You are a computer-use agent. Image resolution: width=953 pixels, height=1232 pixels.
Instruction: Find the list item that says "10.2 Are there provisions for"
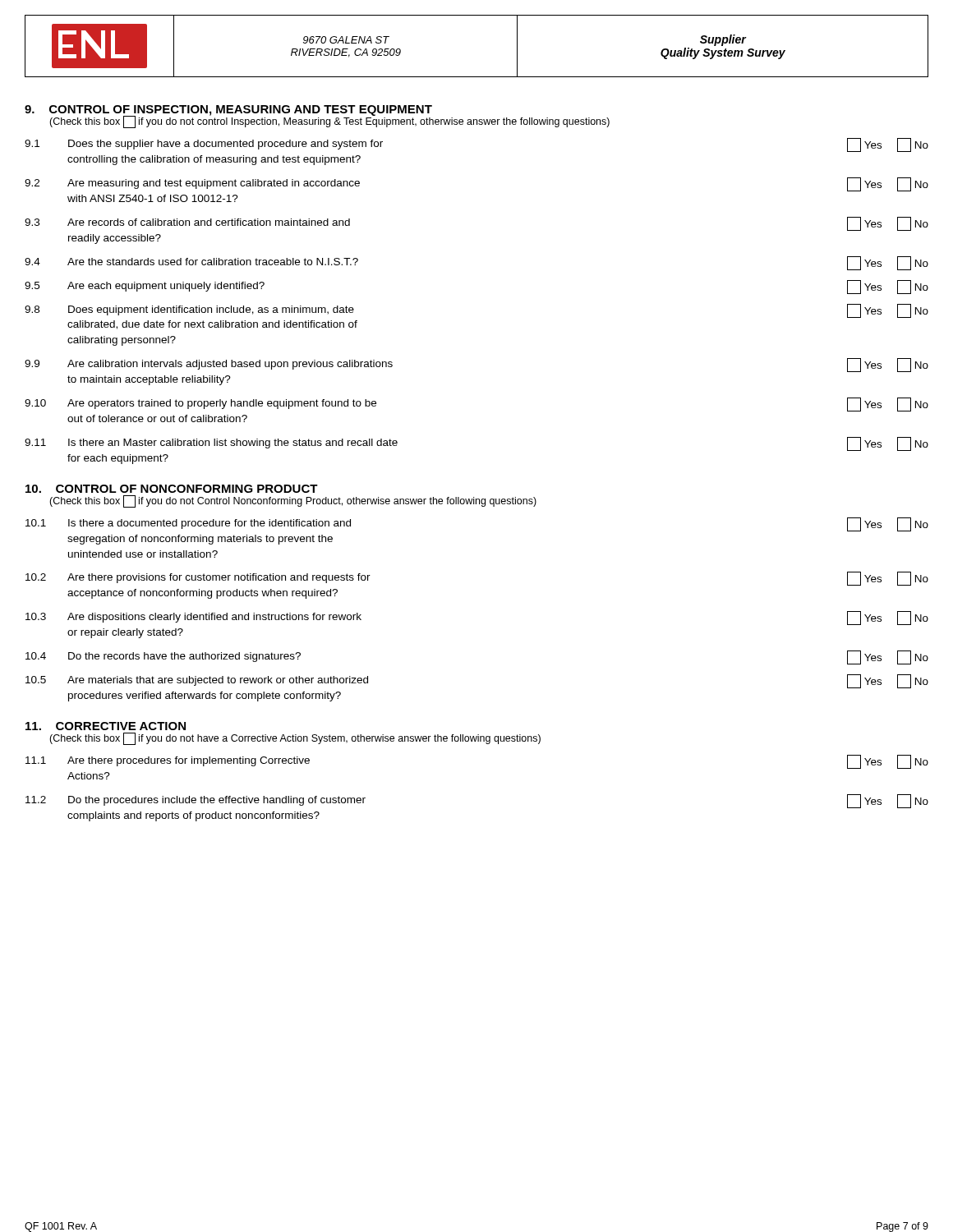tap(216, 579)
